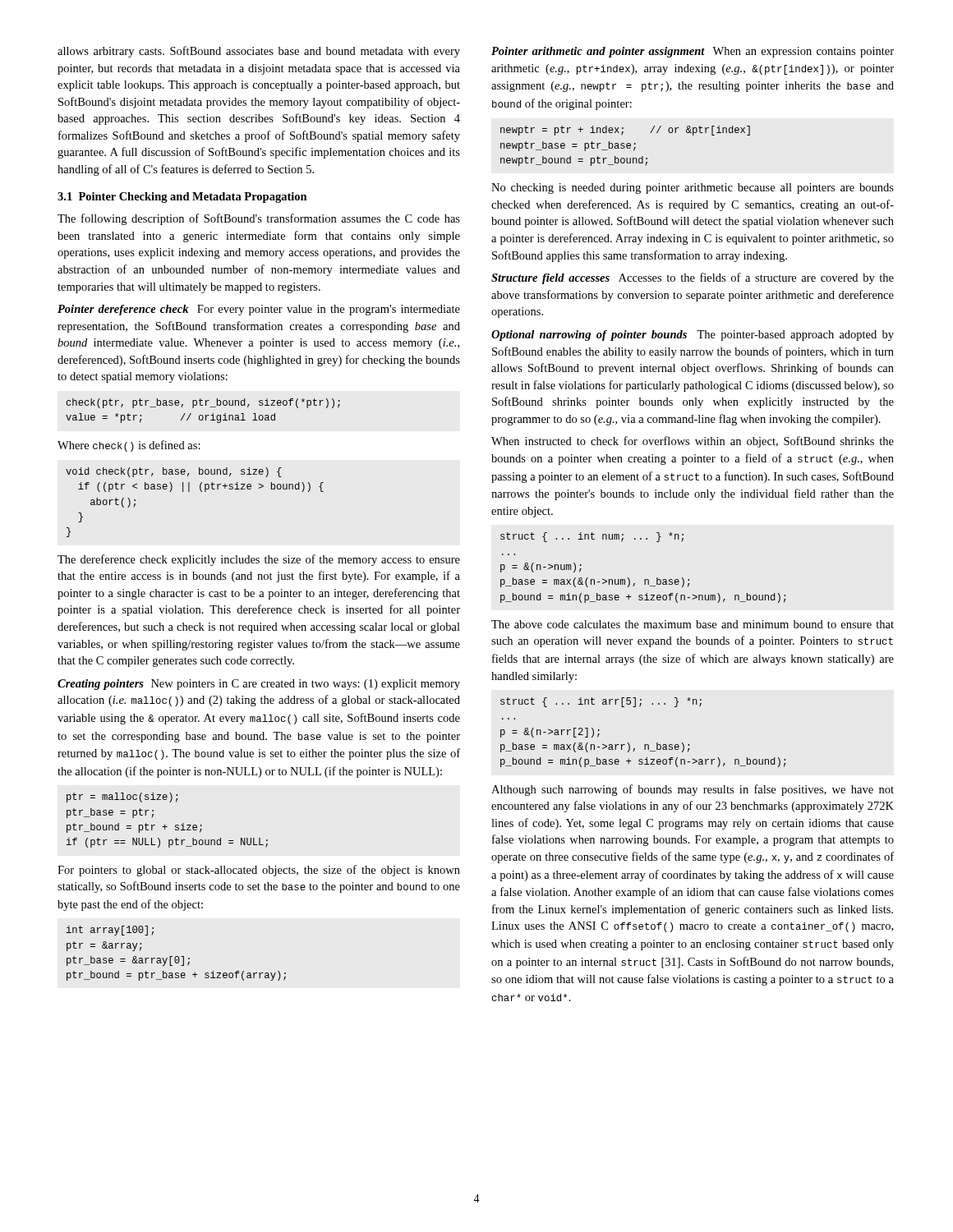The height and width of the screenshot is (1232, 953).
Task: Locate the block of text that opens with "int array[100]; ptr = &array; ptr_base = &array[0];"
Action: 110,931
